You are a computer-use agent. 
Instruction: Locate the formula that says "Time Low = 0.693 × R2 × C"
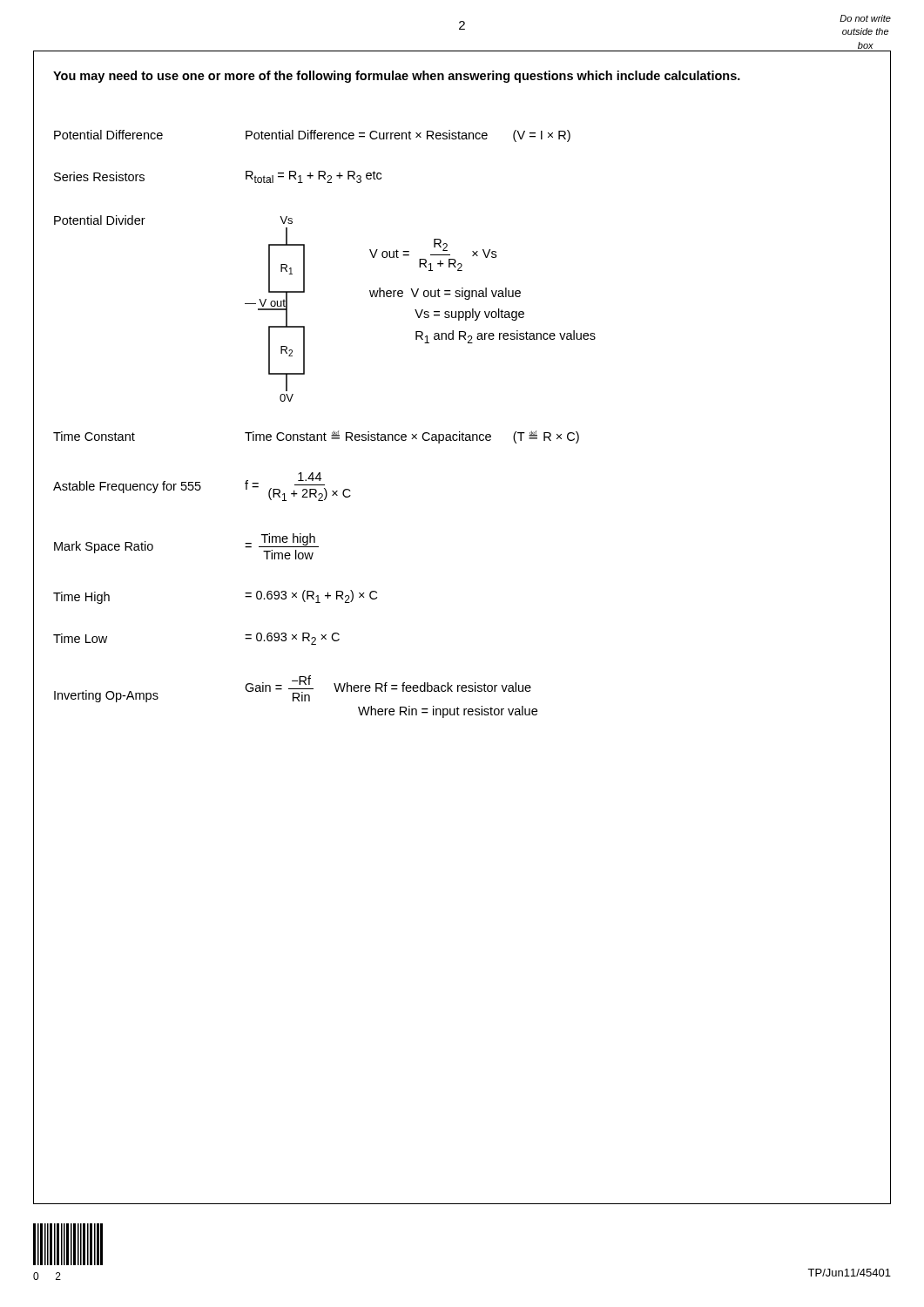tap(77, 639)
